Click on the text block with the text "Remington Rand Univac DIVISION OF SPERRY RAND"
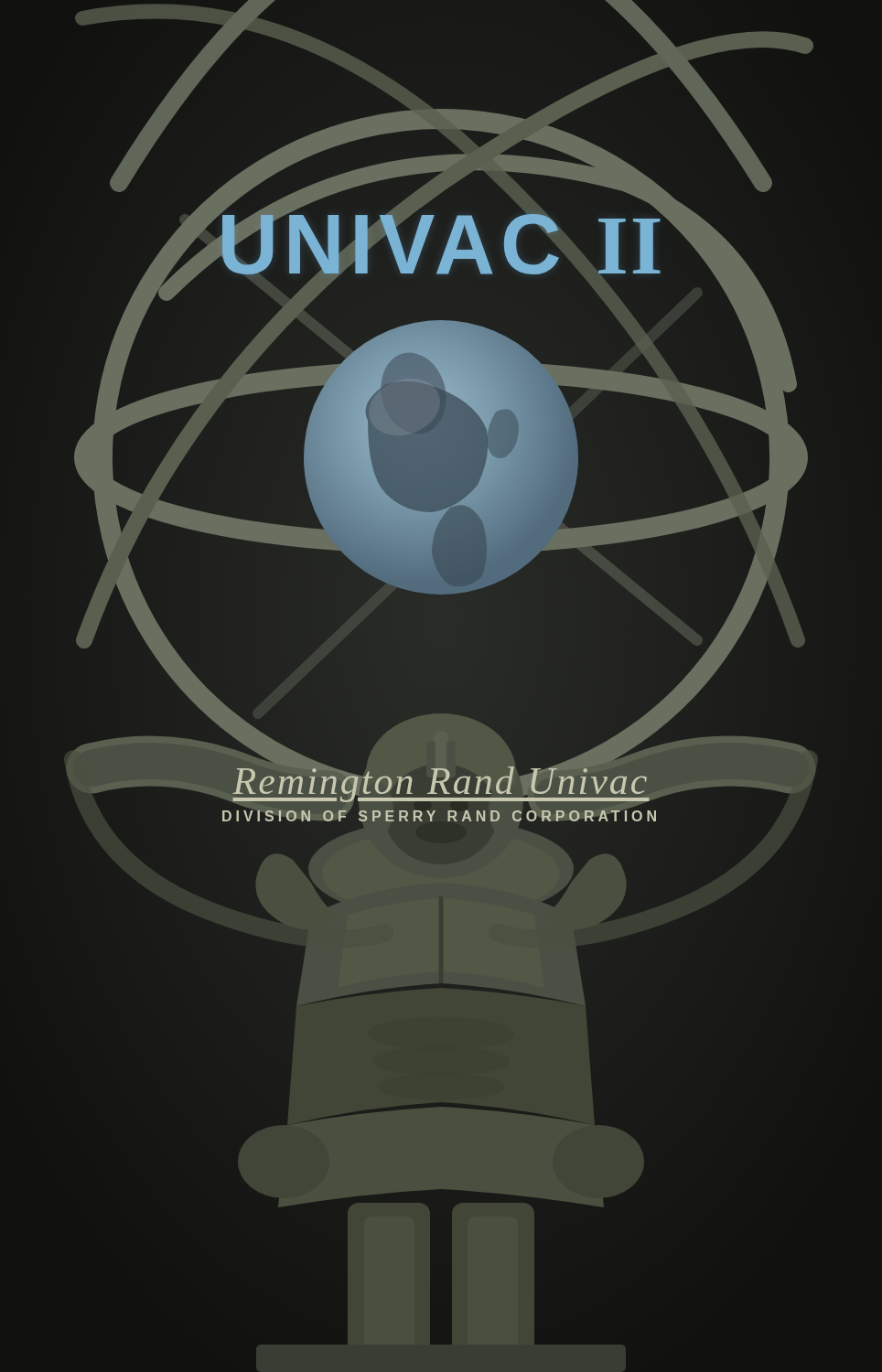This screenshot has width=882, height=1372. [x=441, y=792]
